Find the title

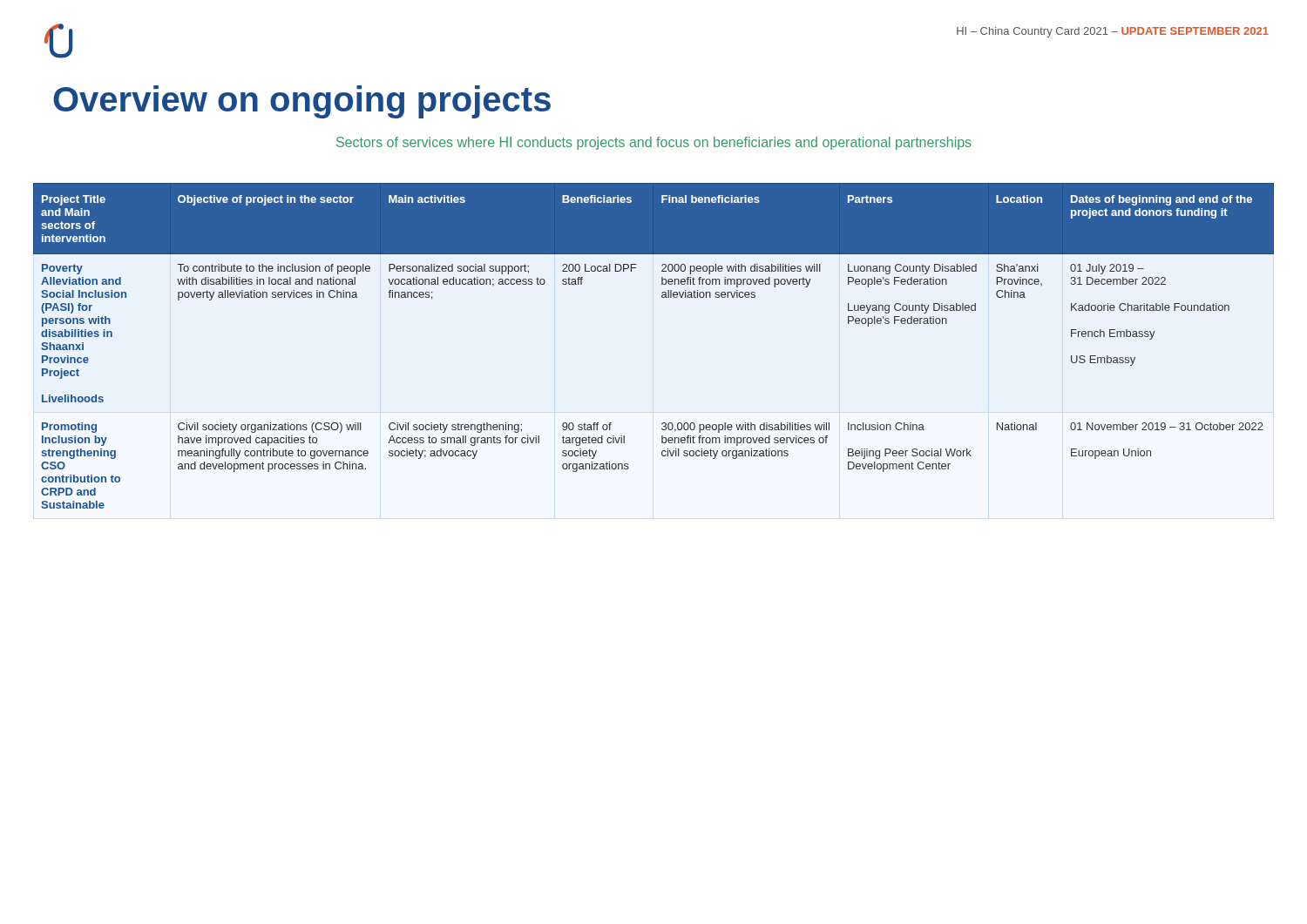(302, 99)
